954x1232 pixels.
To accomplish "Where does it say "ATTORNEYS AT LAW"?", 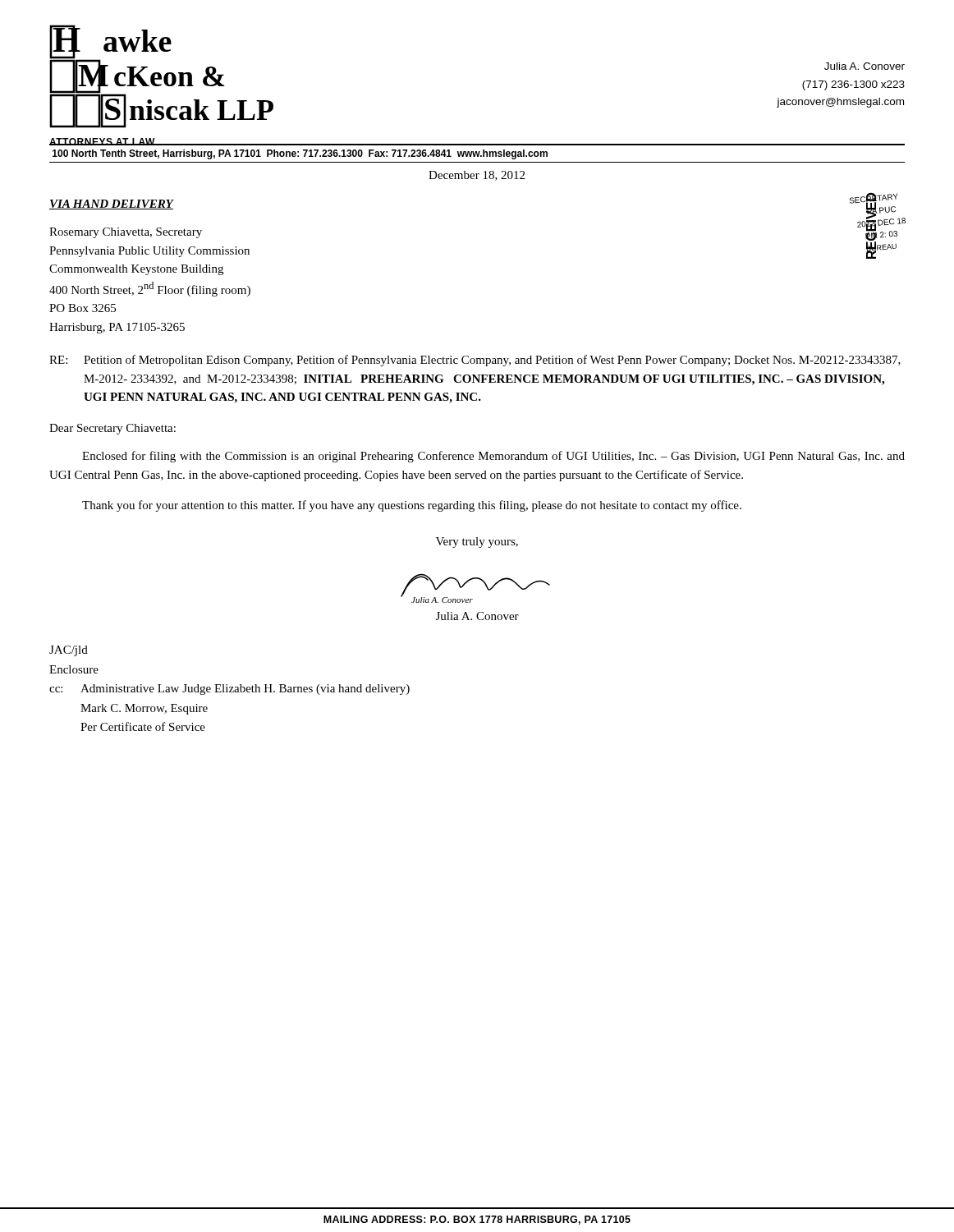I will point(102,142).
